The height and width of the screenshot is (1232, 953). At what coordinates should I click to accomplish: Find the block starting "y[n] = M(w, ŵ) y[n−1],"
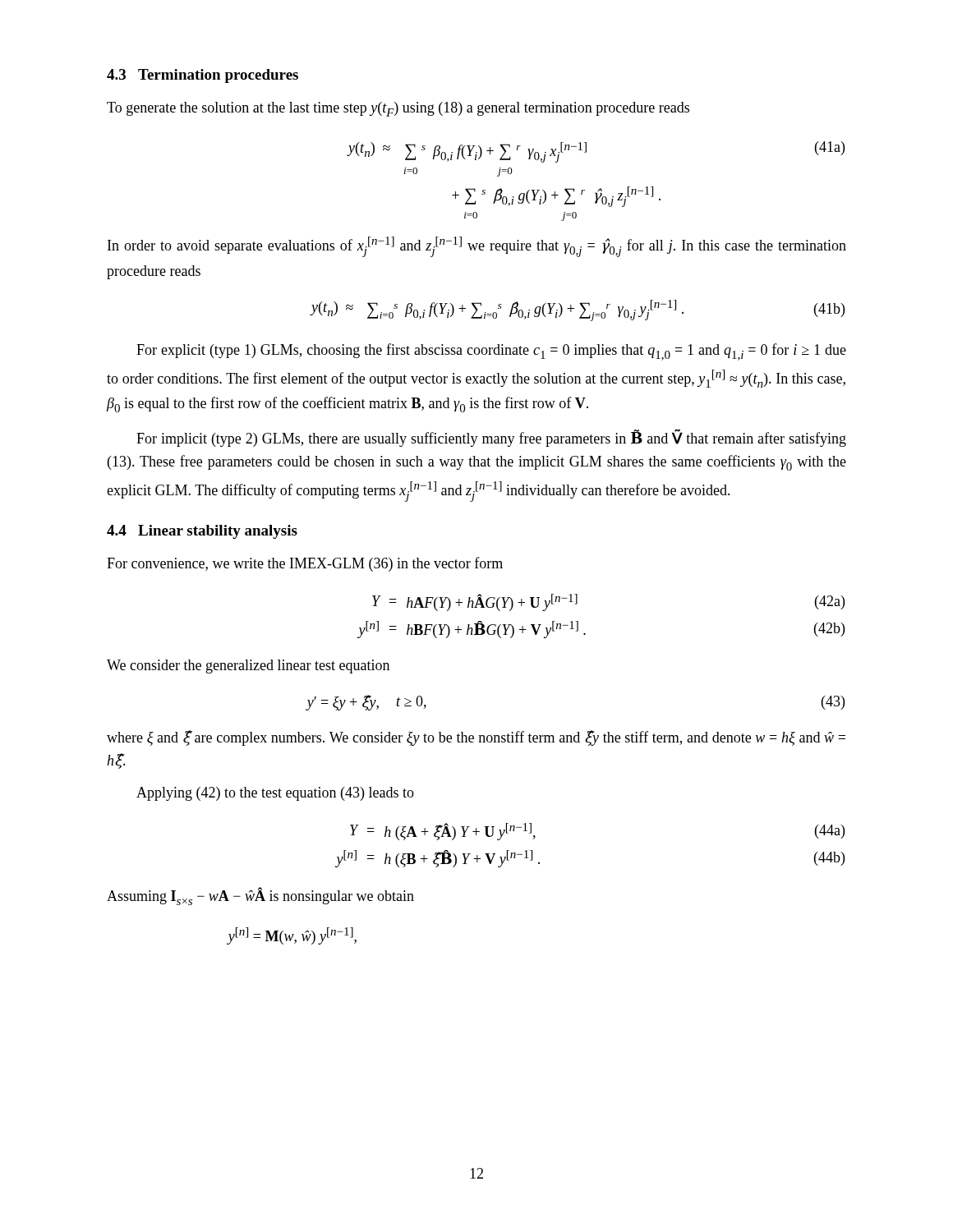292,936
